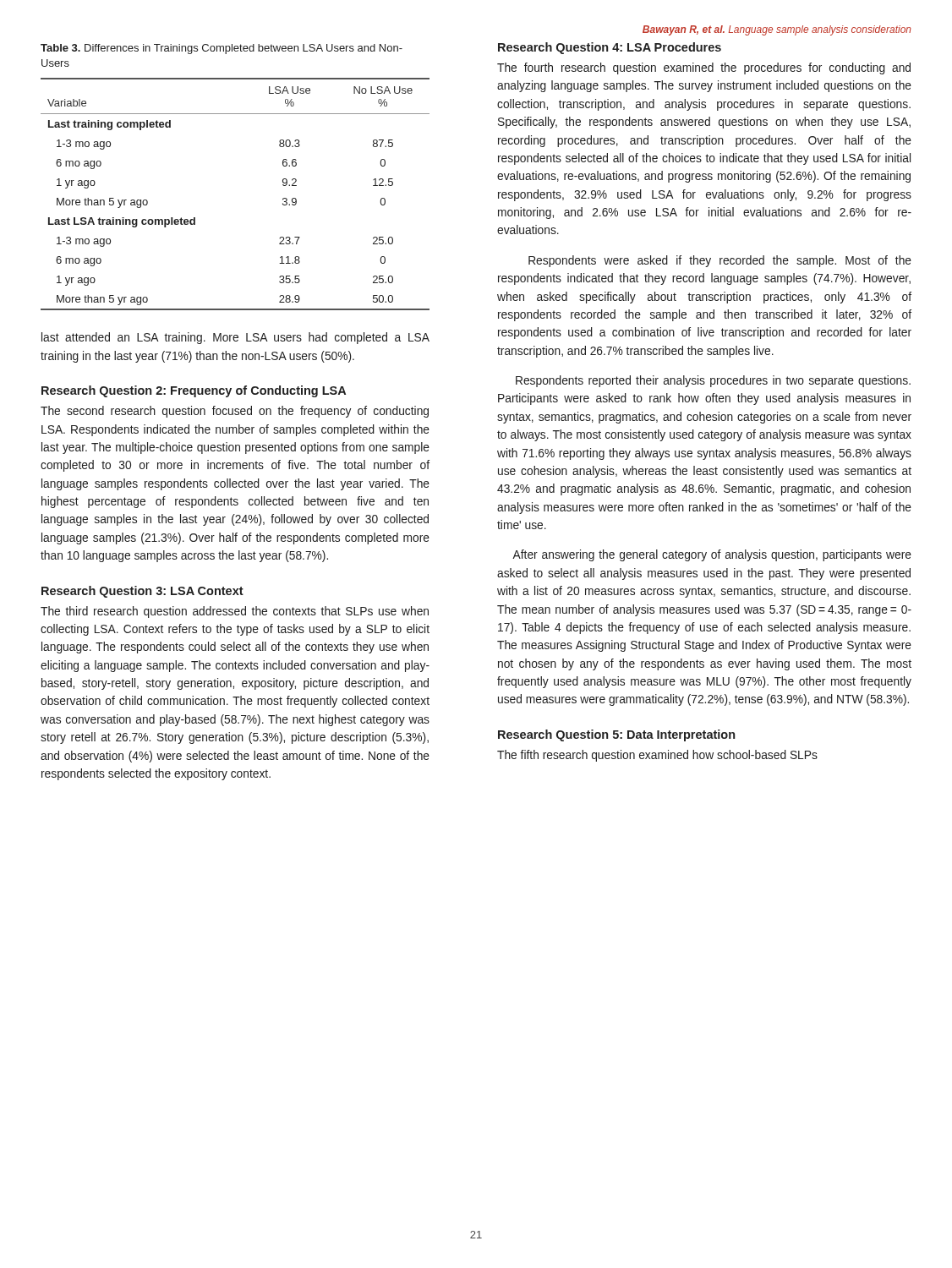This screenshot has height=1268, width=952.
Task: Locate the caption containing "Table 3. Differences in Trainings"
Action: (222, 55)
